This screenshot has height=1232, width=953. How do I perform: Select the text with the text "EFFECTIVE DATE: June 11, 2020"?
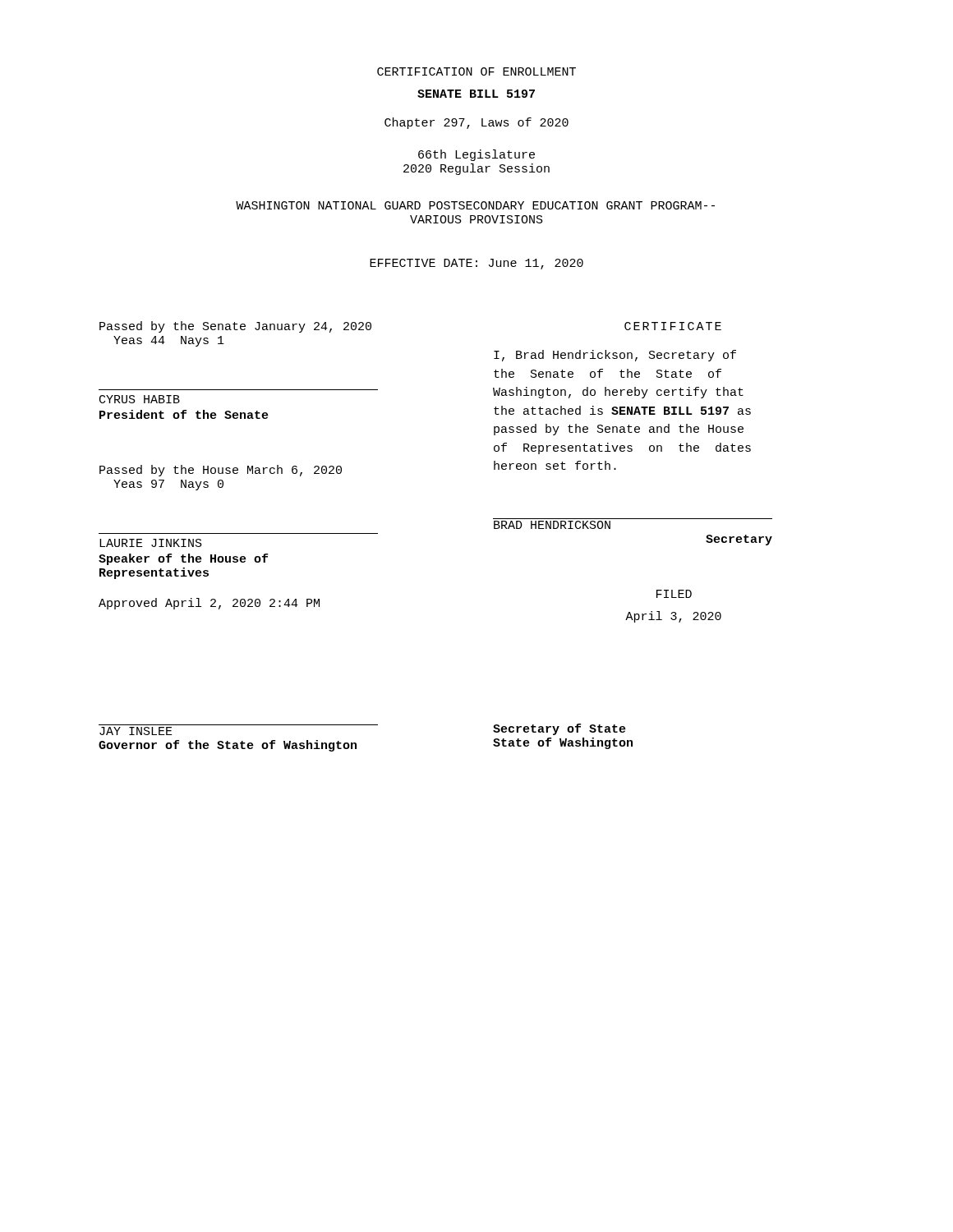476,264
